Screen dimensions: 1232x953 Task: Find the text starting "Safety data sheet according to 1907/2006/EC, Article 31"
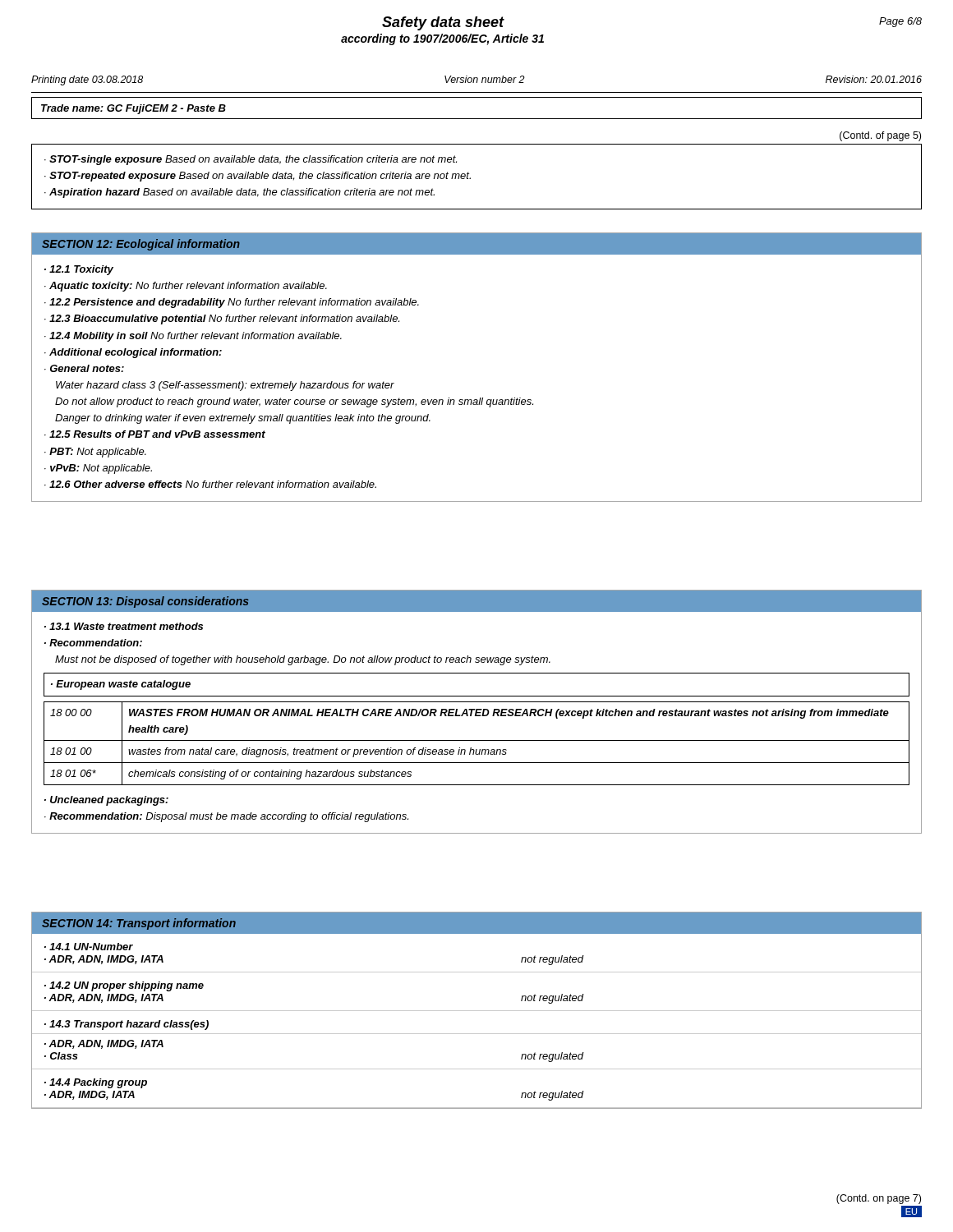click(443, 29)
